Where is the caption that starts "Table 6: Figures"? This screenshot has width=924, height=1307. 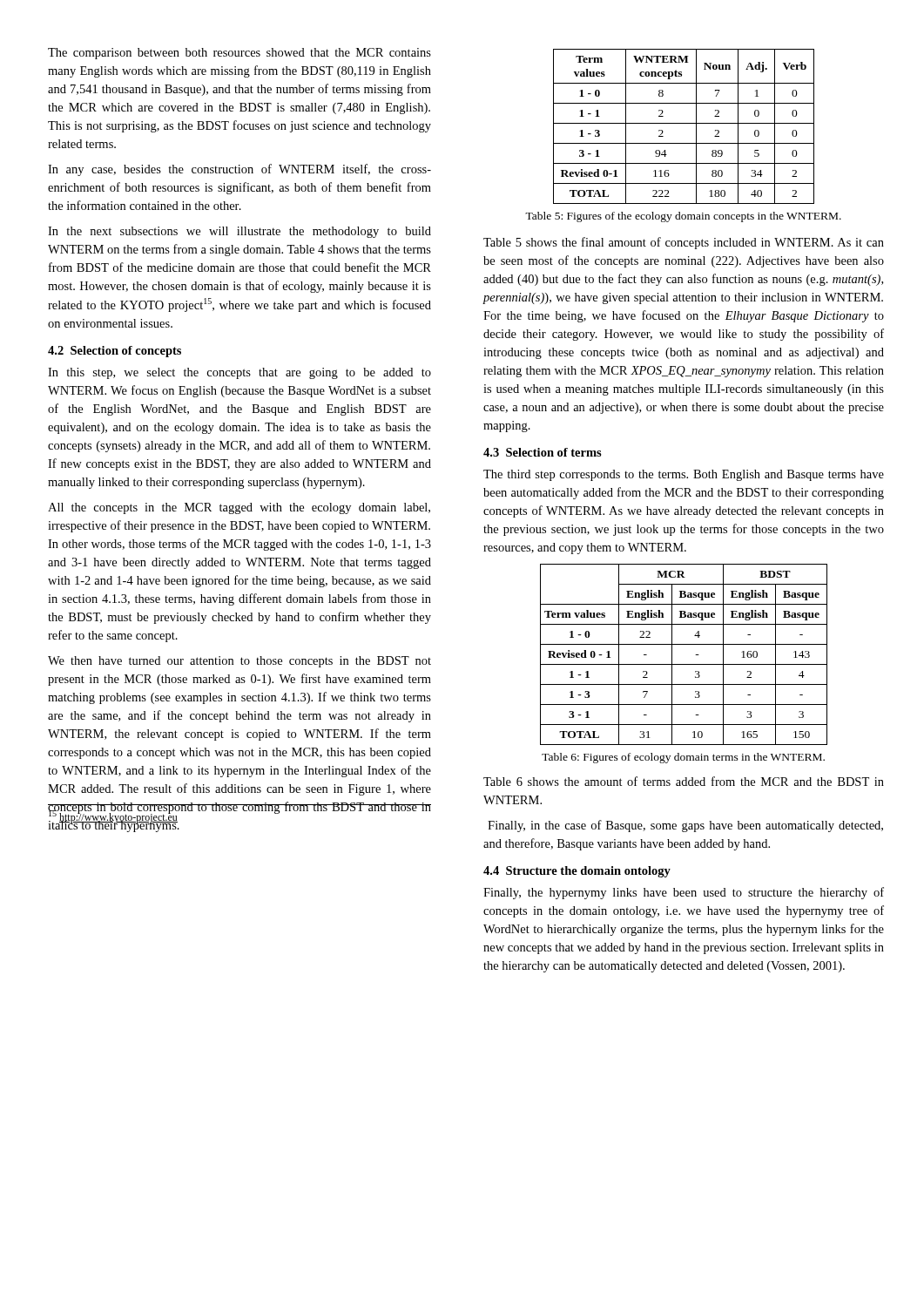684,757
